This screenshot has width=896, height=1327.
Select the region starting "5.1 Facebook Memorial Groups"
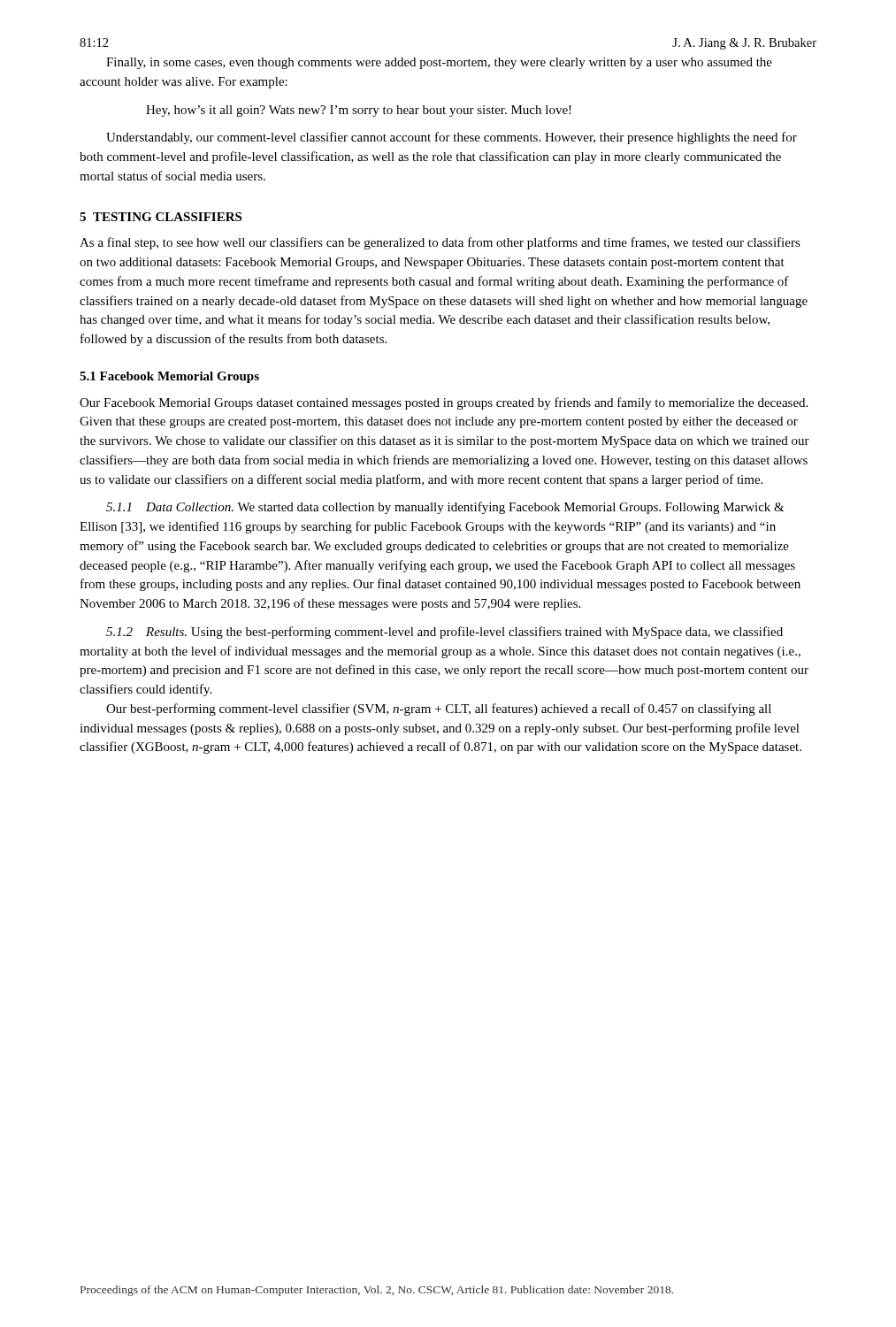coord(169,376)
